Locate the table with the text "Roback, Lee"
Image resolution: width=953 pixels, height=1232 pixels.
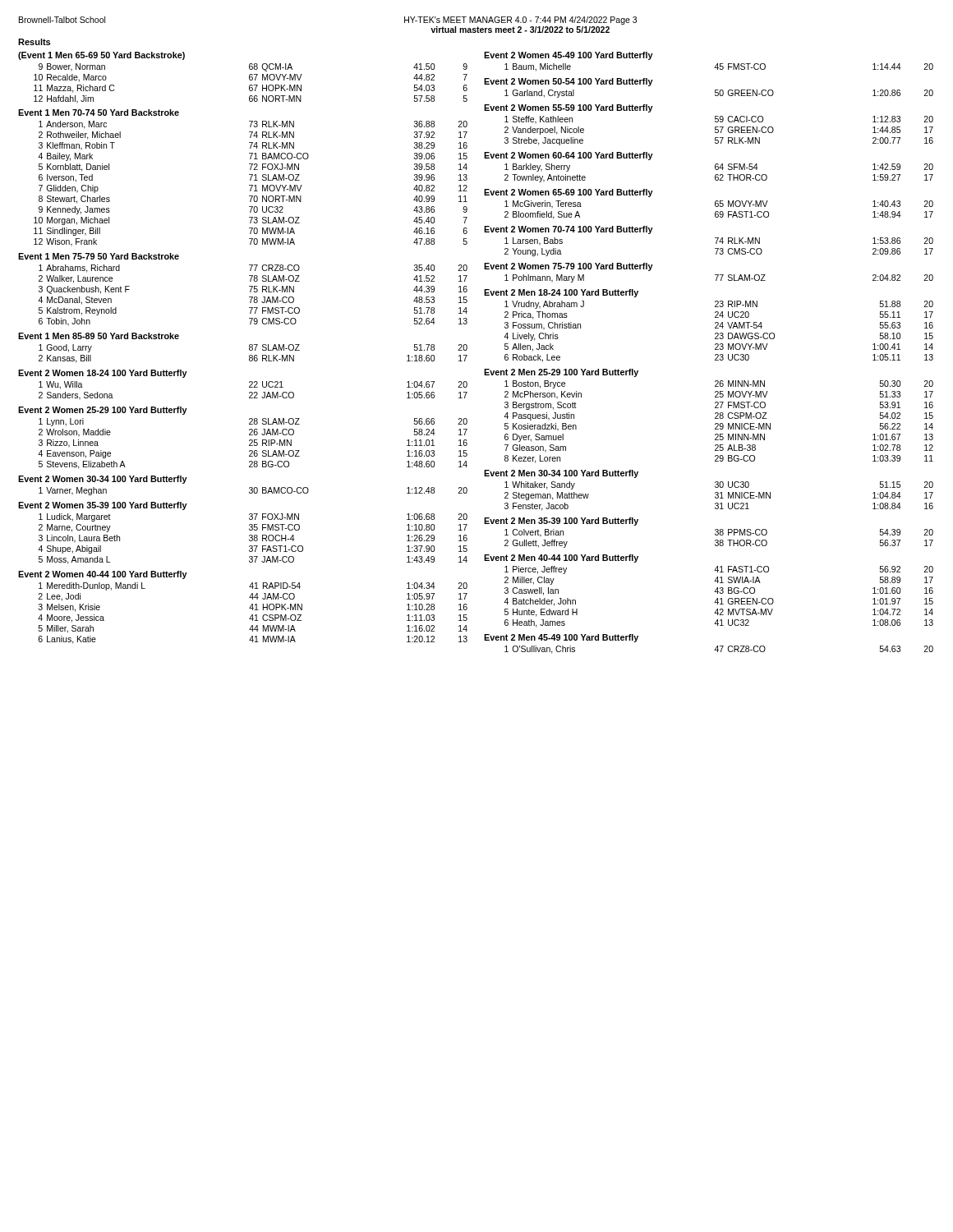(x=709, y=330)
